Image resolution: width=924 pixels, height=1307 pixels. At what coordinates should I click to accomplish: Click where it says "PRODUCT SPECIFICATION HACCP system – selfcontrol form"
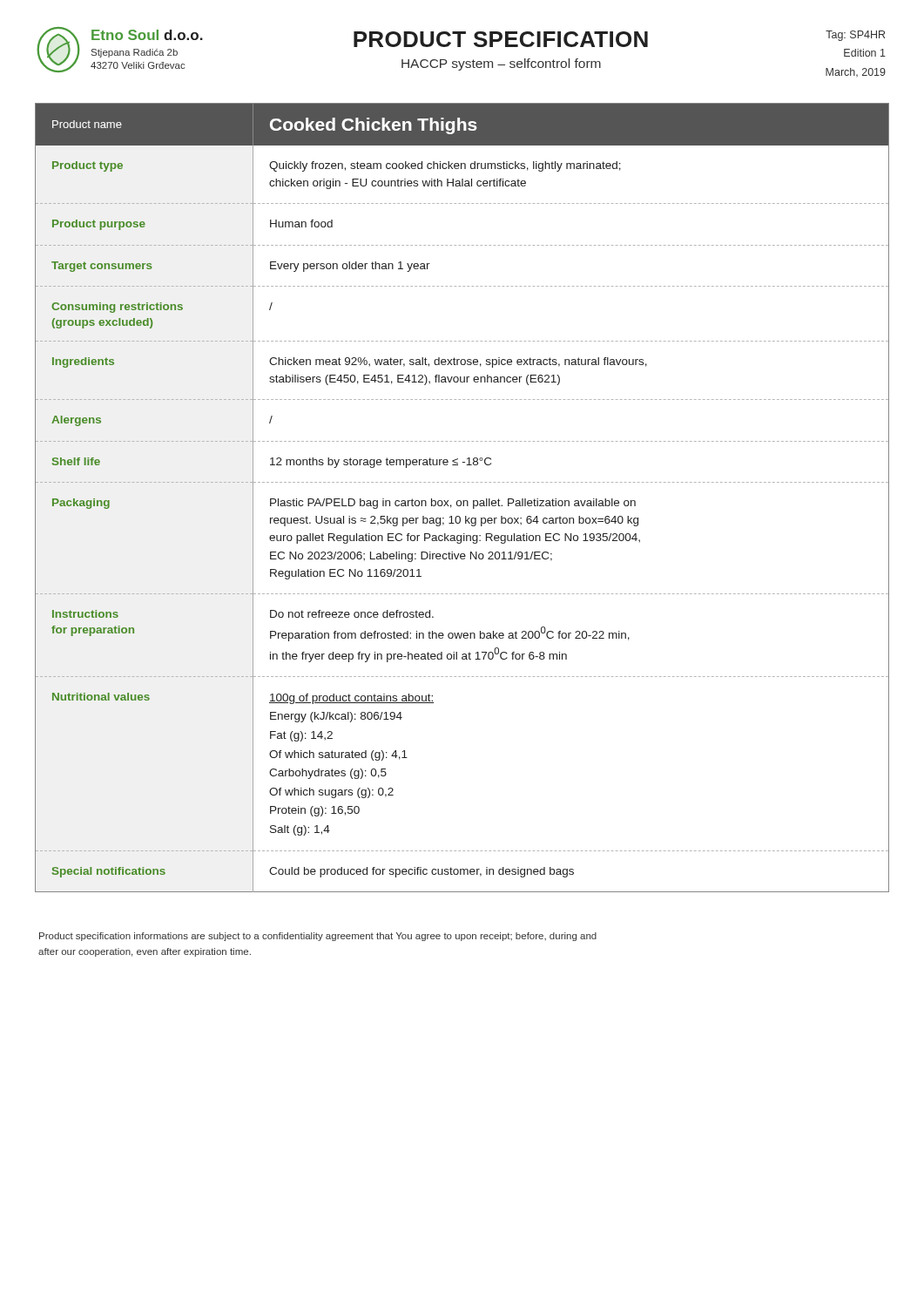tap(501, 49)
